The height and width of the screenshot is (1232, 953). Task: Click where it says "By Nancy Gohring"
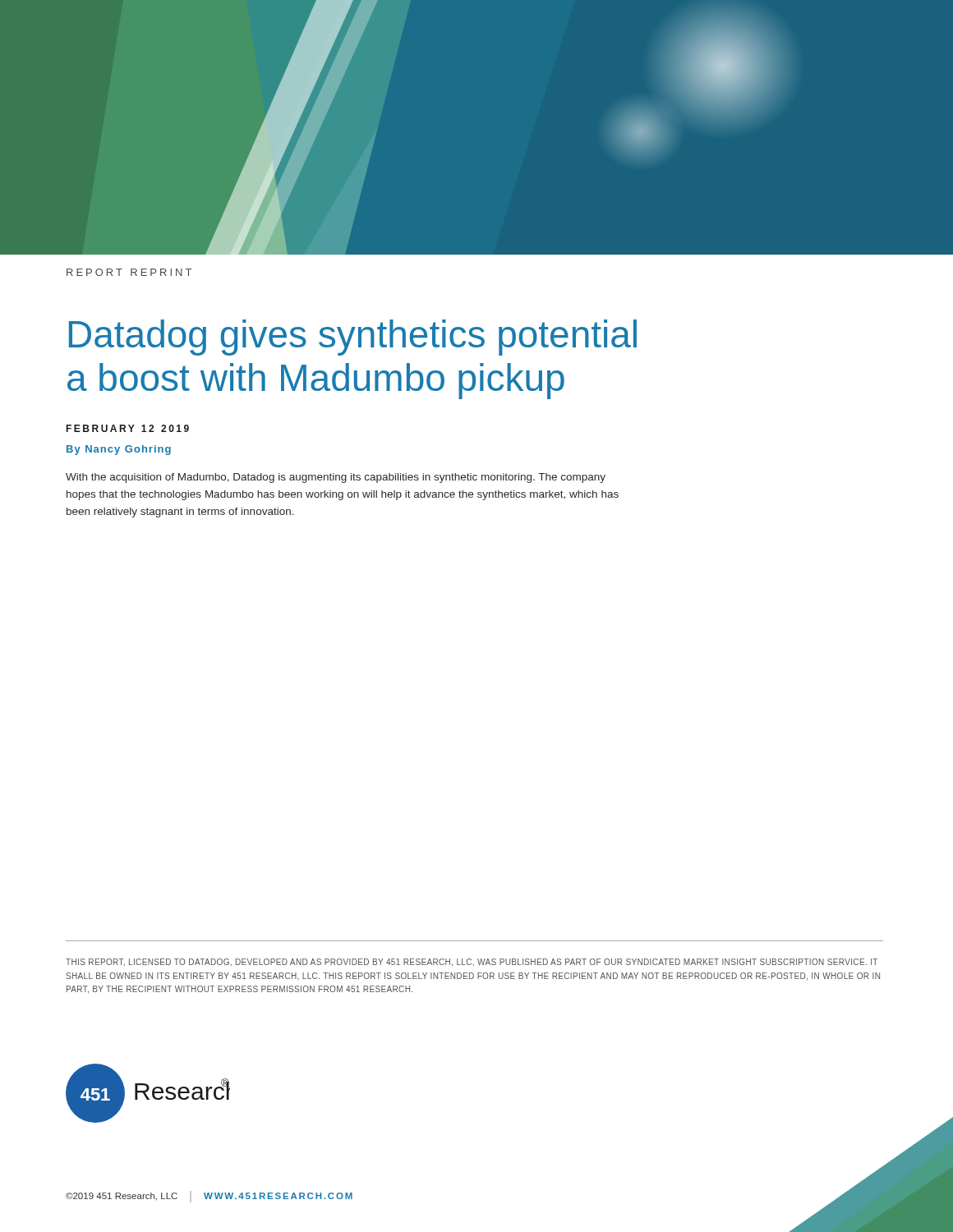[x=119, y=449]
